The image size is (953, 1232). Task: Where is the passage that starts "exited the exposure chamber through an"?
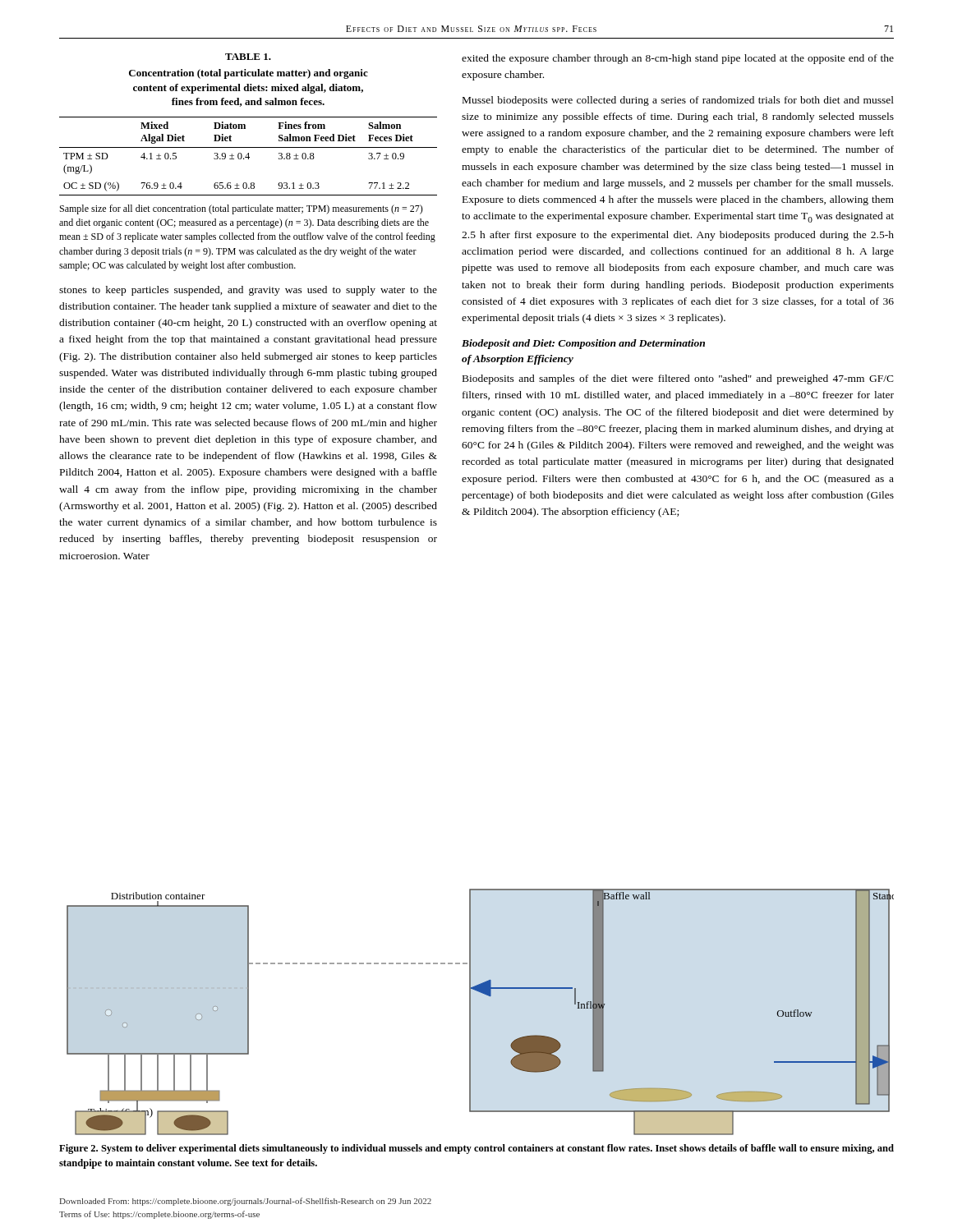[x=678, y=66]
